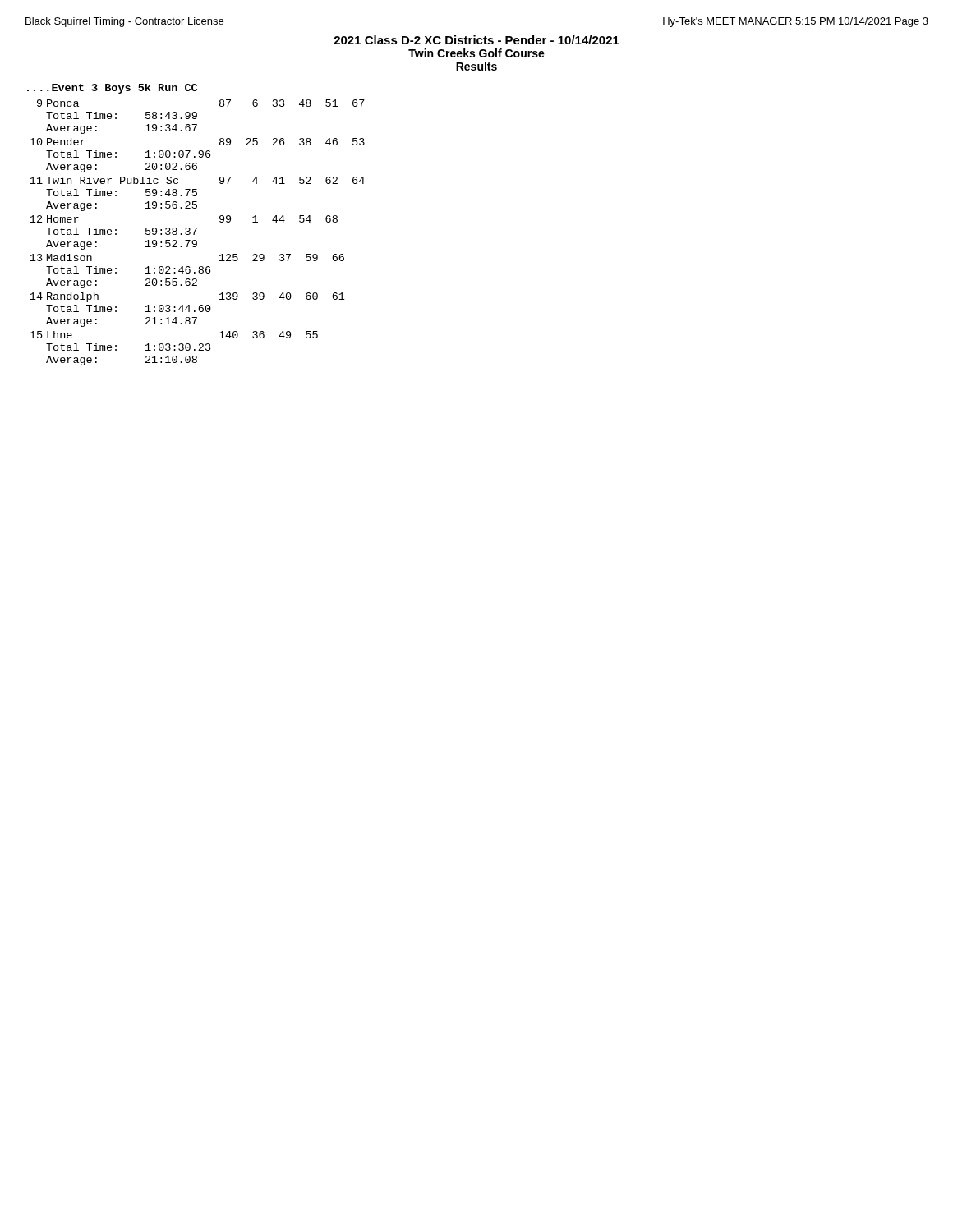This screenshot has height=1232, width=953.
Task: Find the title on this page that starts "2021 Class D-2 XC"
Action: click(476, 53)
